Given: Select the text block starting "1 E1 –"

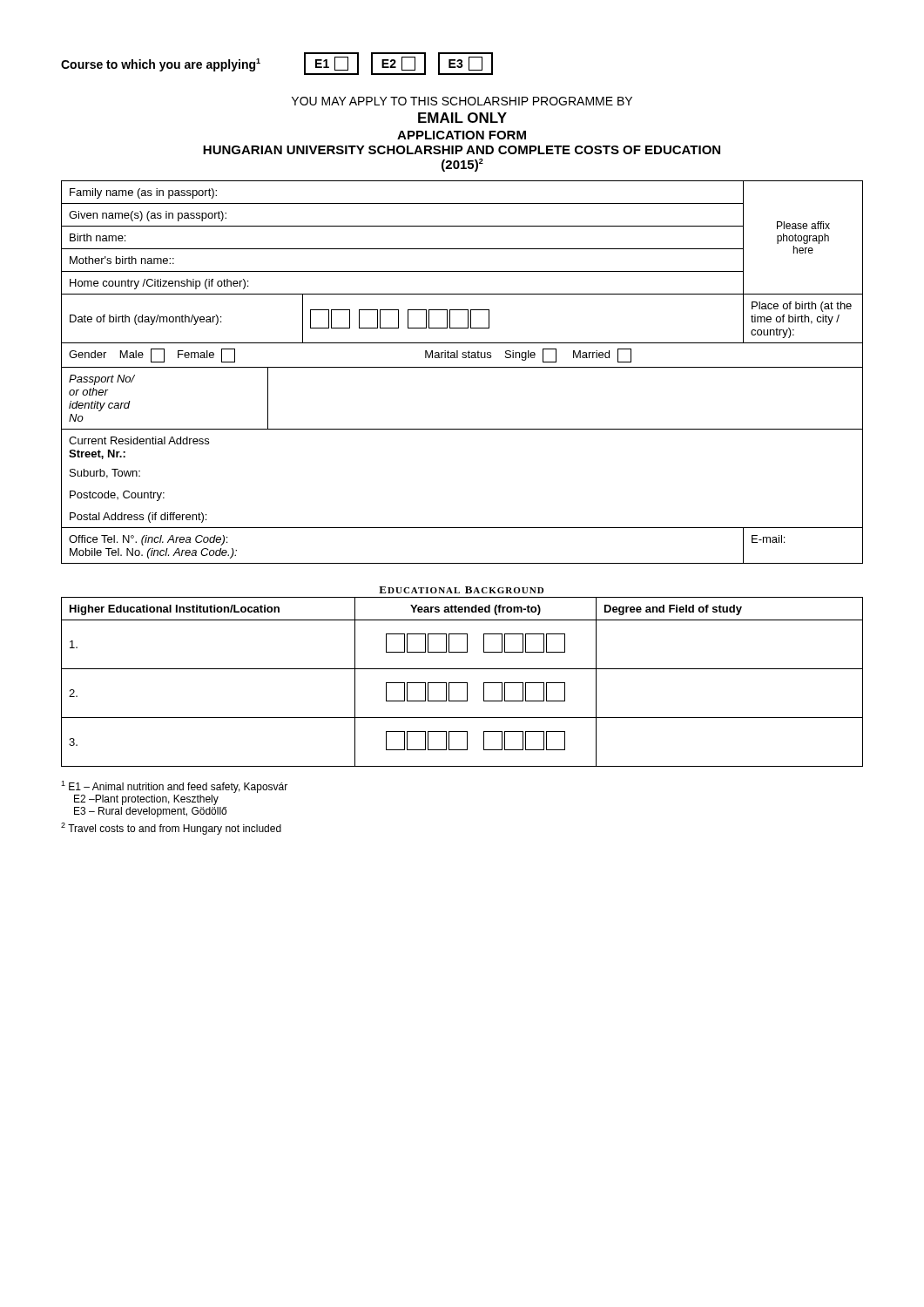Looking at the screenshot, I should 174,787.
